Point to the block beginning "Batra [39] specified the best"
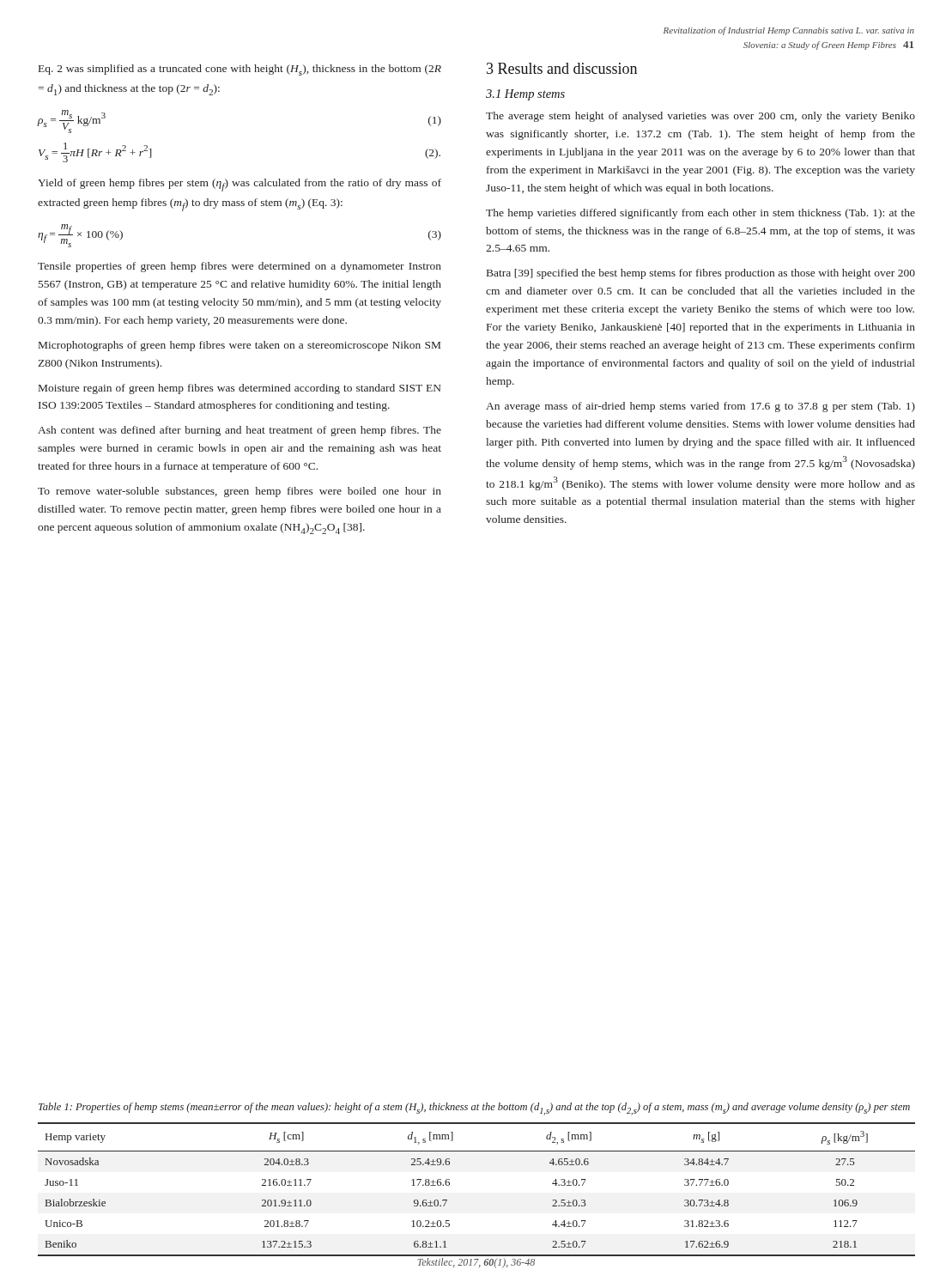 pyautogui.click(x=700, y=328)
